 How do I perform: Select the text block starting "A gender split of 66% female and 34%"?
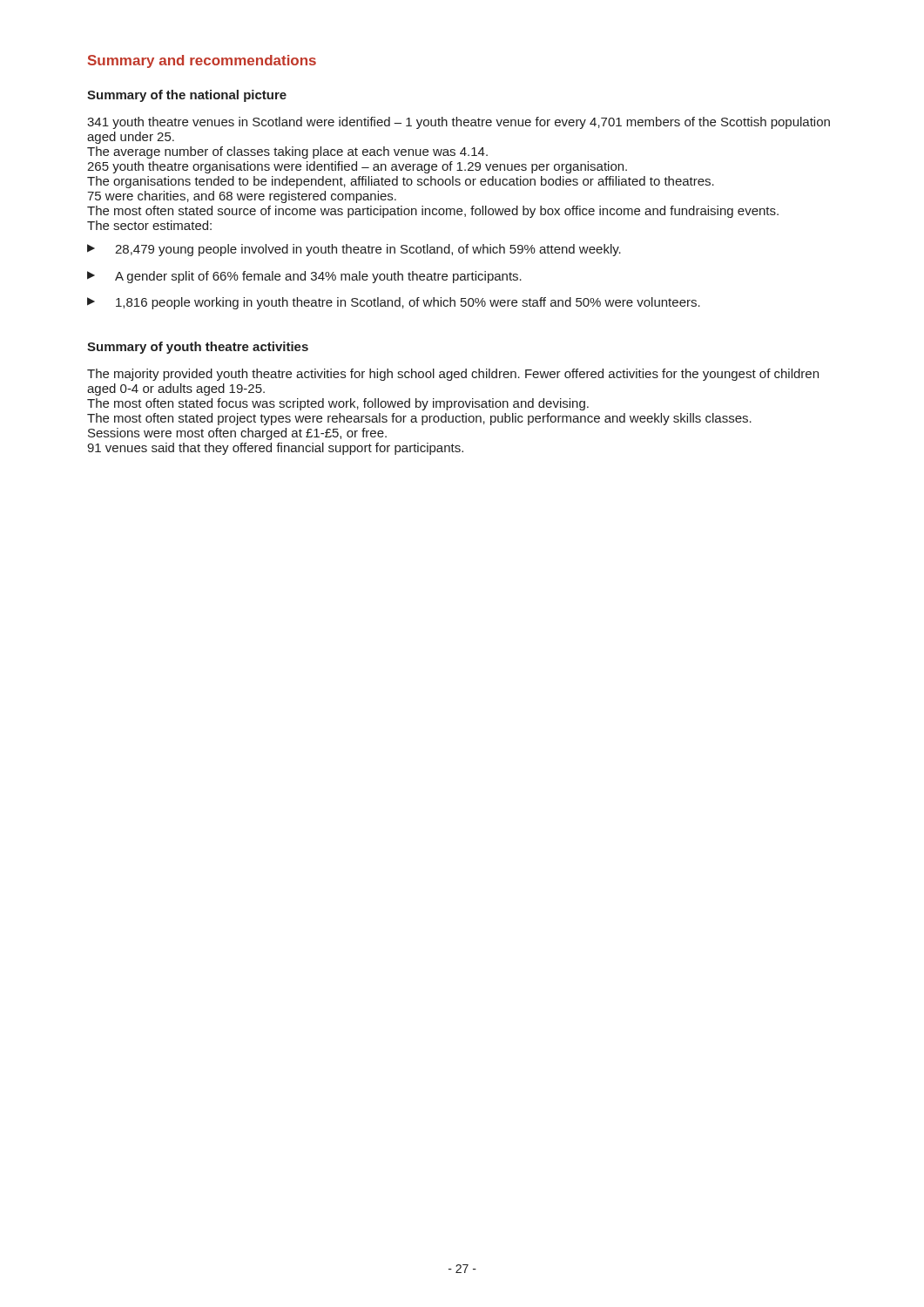click(x=462, y=276)
